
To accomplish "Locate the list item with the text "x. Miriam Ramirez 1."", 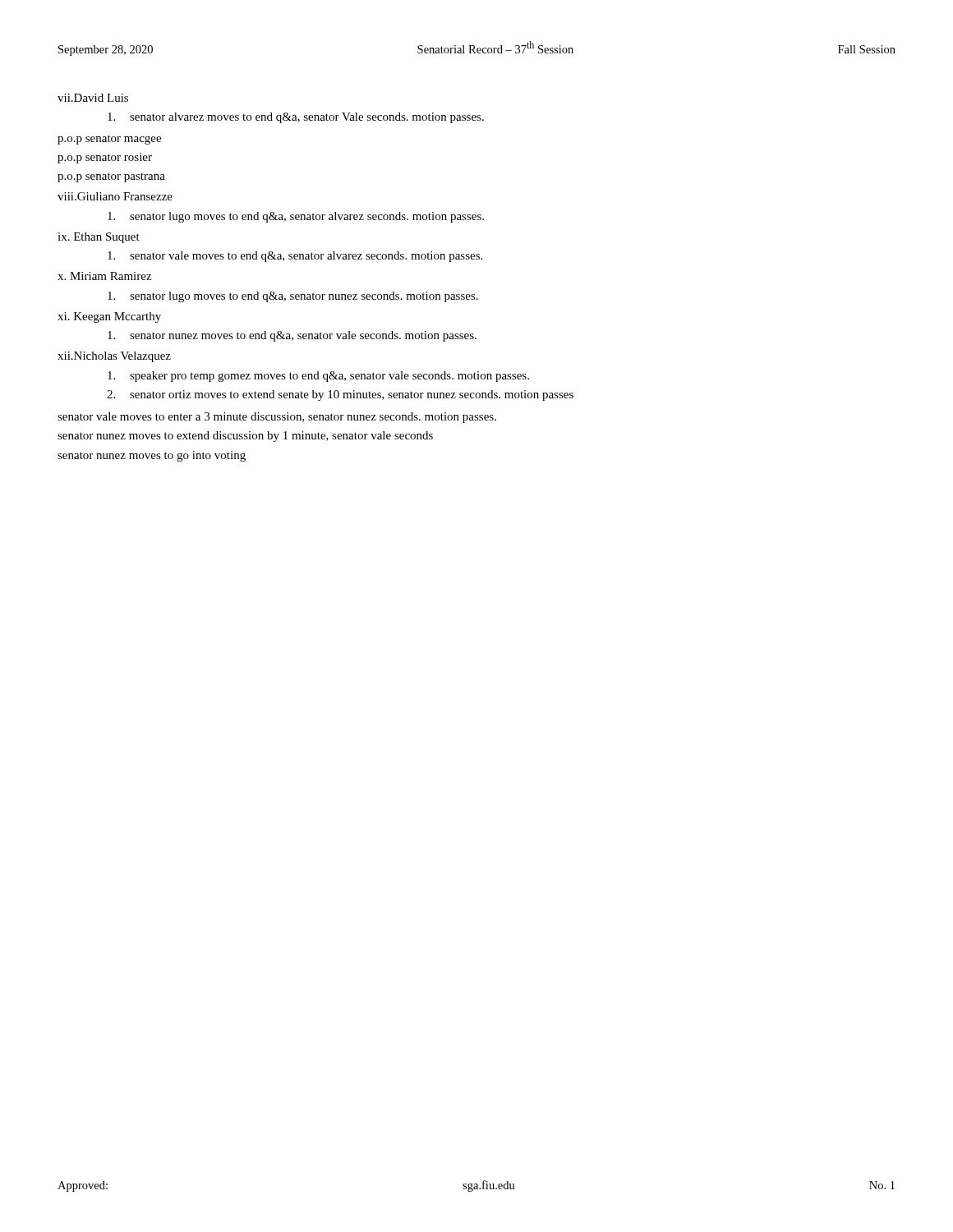I will [x=476, y=286].
